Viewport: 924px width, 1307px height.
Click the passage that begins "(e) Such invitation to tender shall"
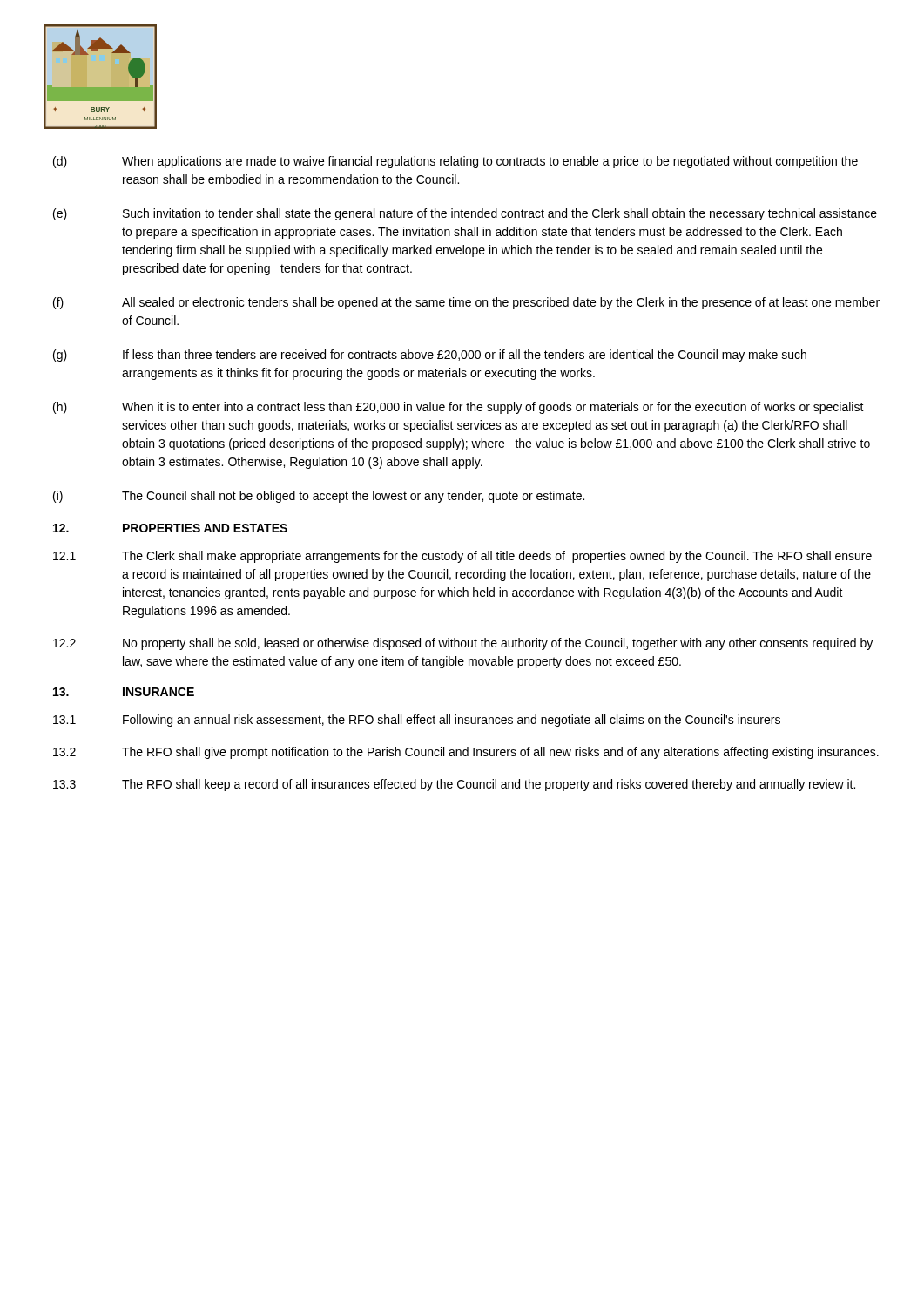point(462,241)
